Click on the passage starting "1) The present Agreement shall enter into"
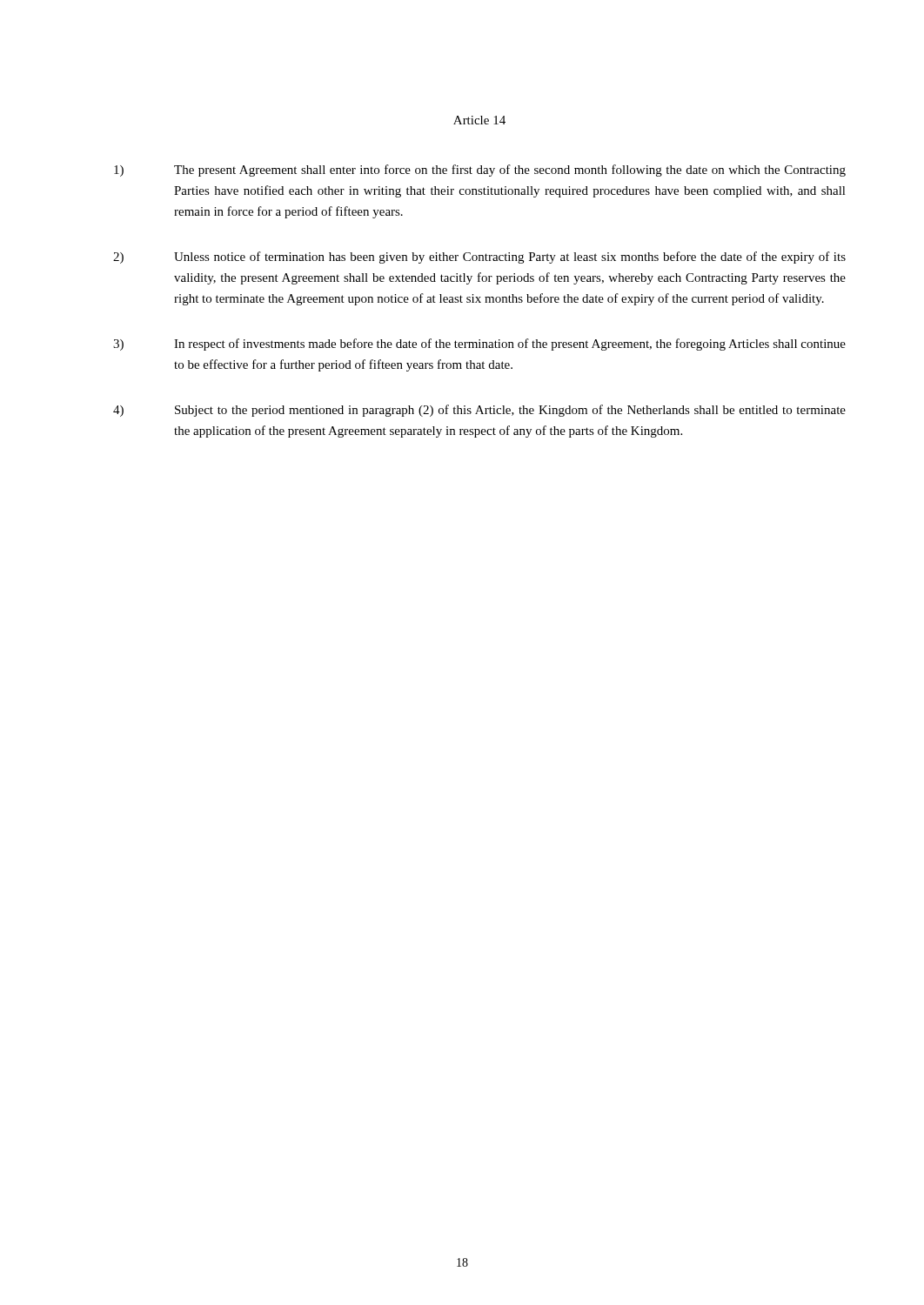924x1305 pixels. coord(479,191)
